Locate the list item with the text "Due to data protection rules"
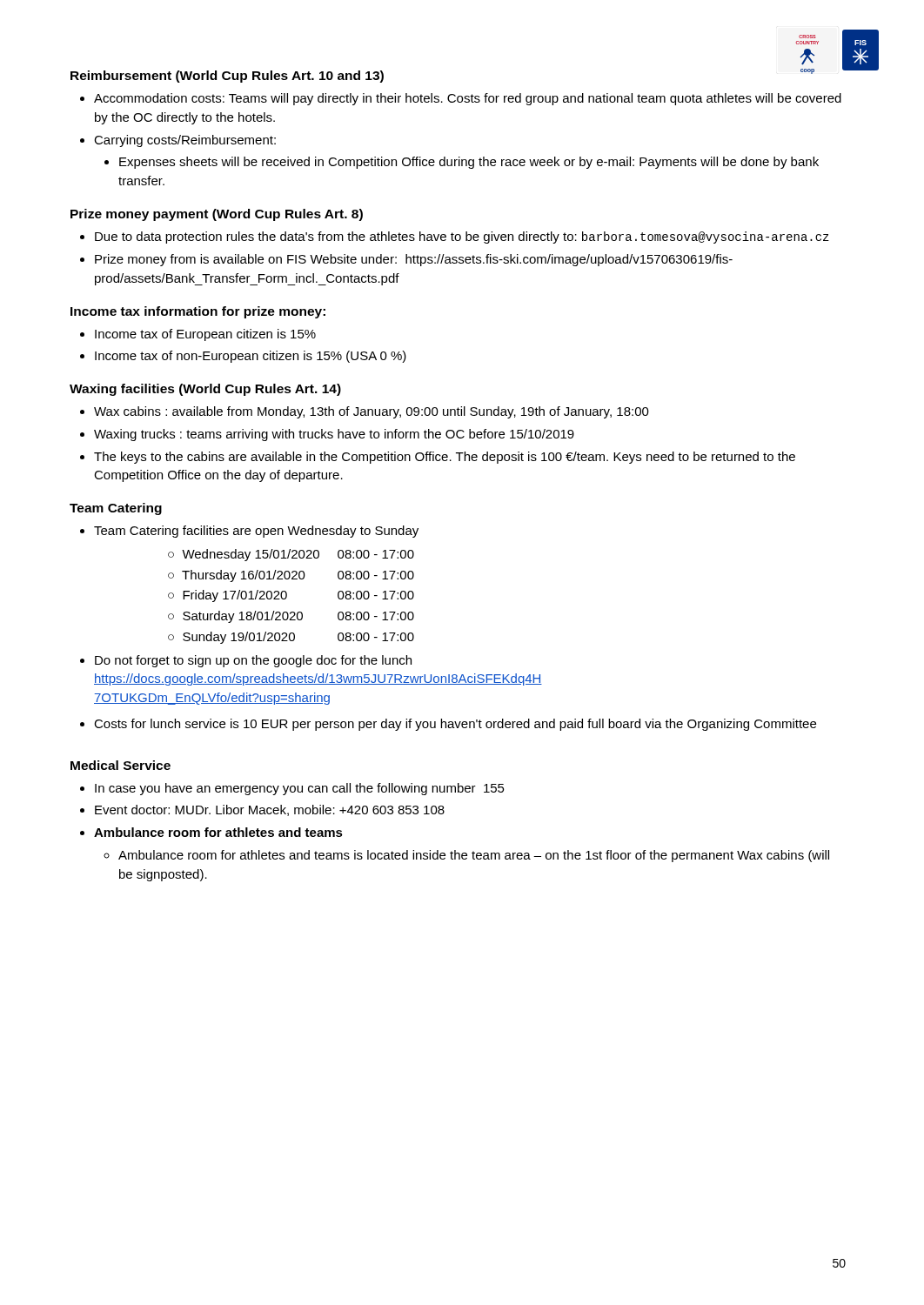924x1305 pixels. point(458,257)
